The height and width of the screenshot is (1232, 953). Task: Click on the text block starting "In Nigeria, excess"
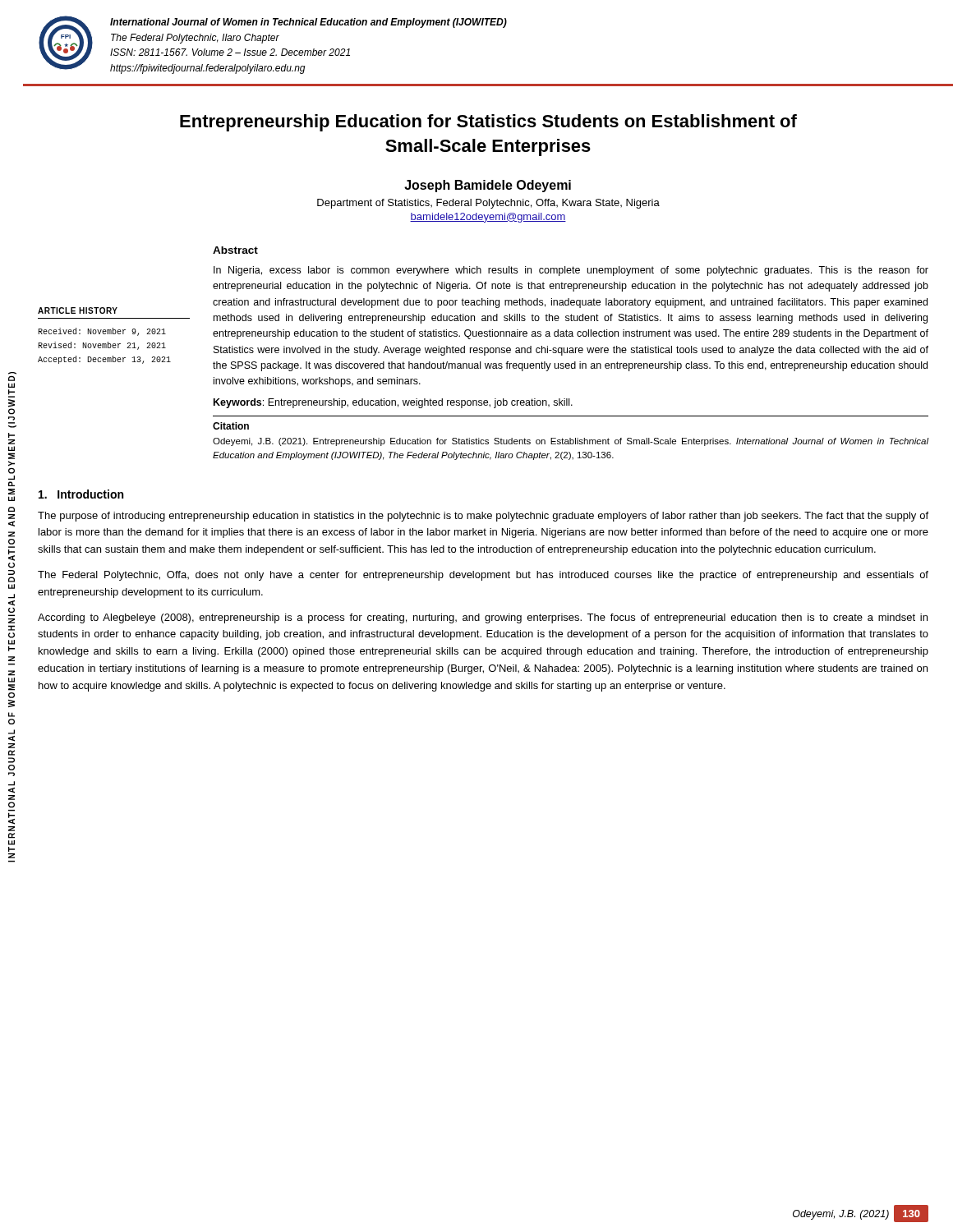571,326
